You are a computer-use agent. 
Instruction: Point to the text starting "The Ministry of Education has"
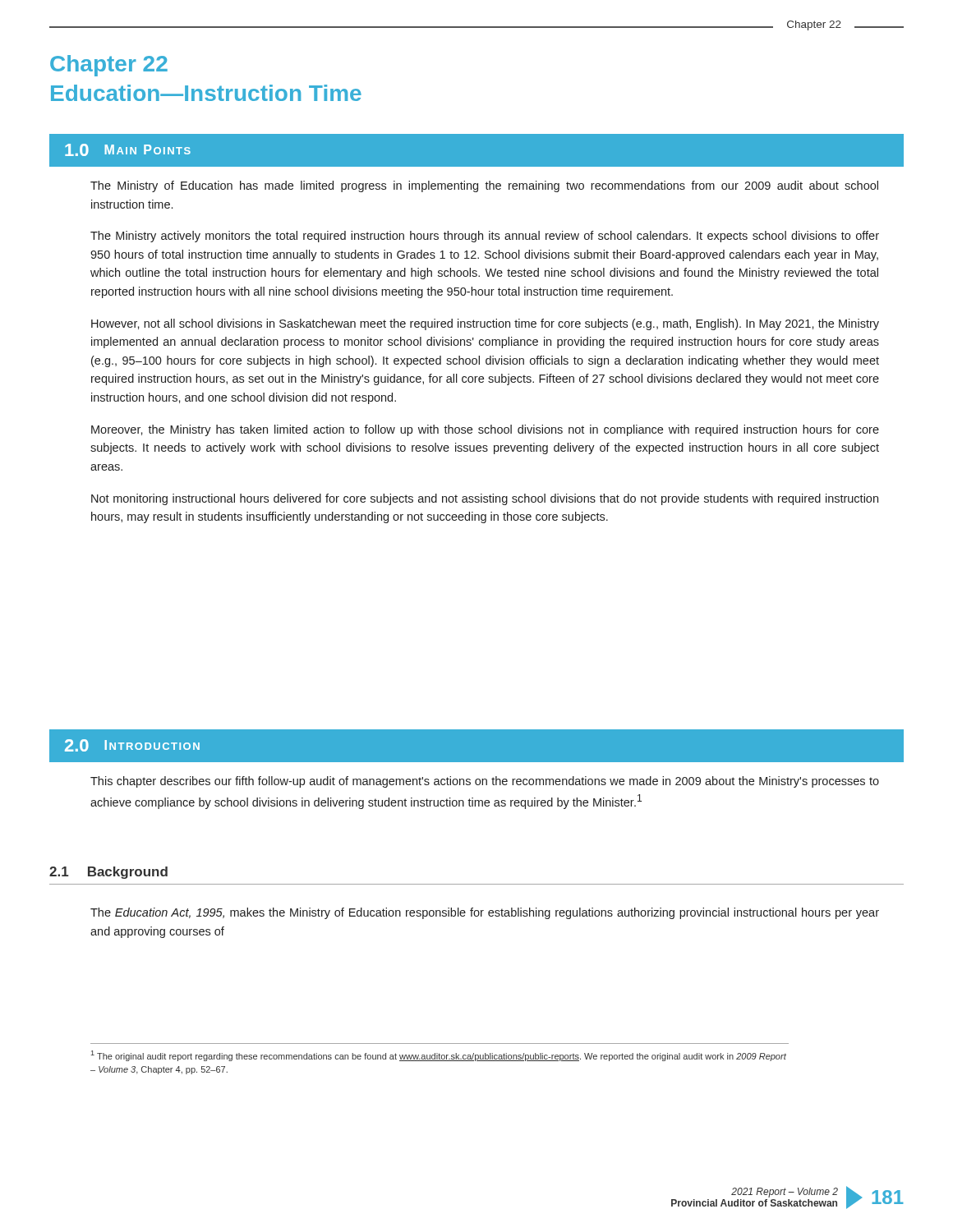(x=485, y=195)
